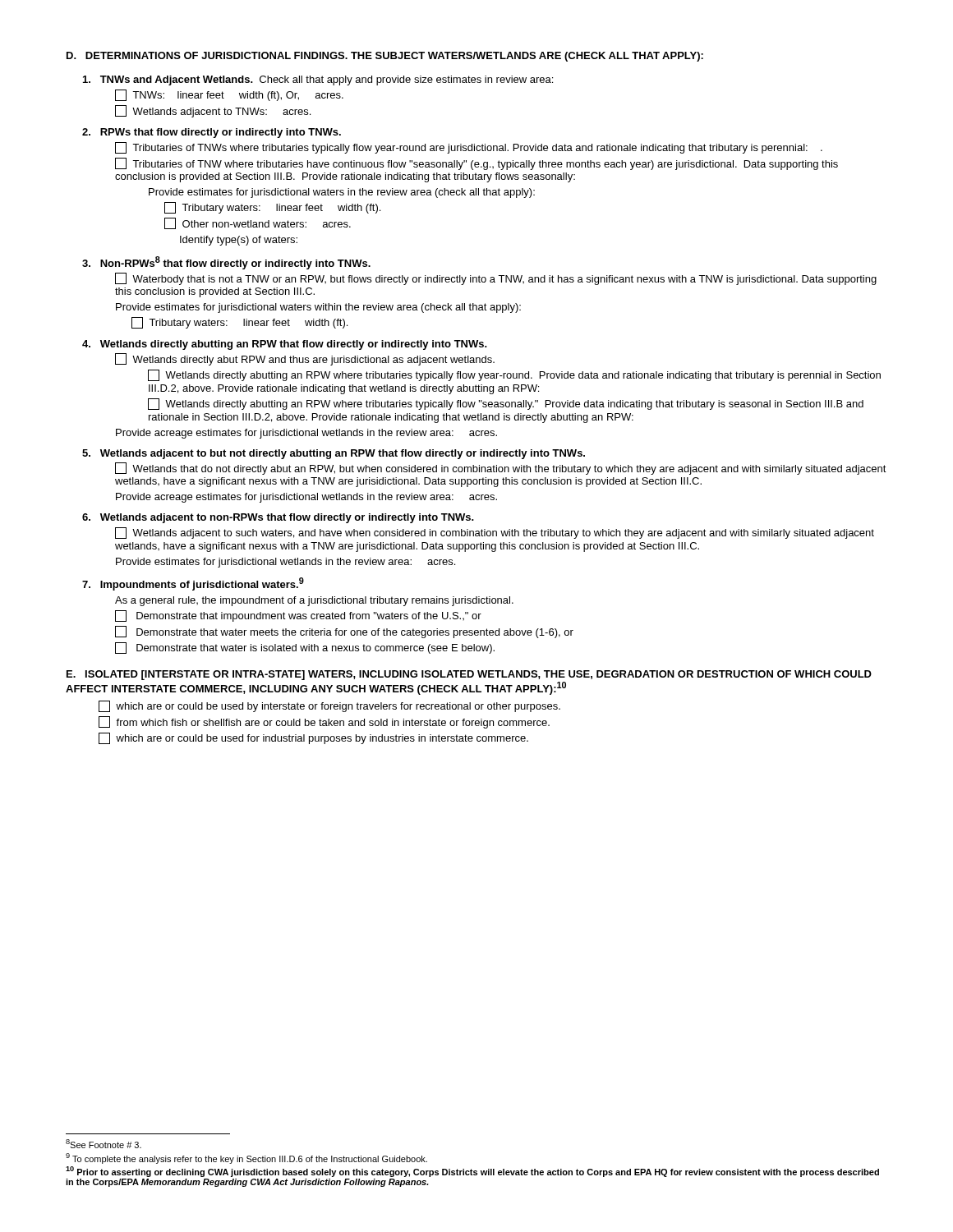Find the list item containing "3. Non-RPWs8 that"

tap(485, 292)
